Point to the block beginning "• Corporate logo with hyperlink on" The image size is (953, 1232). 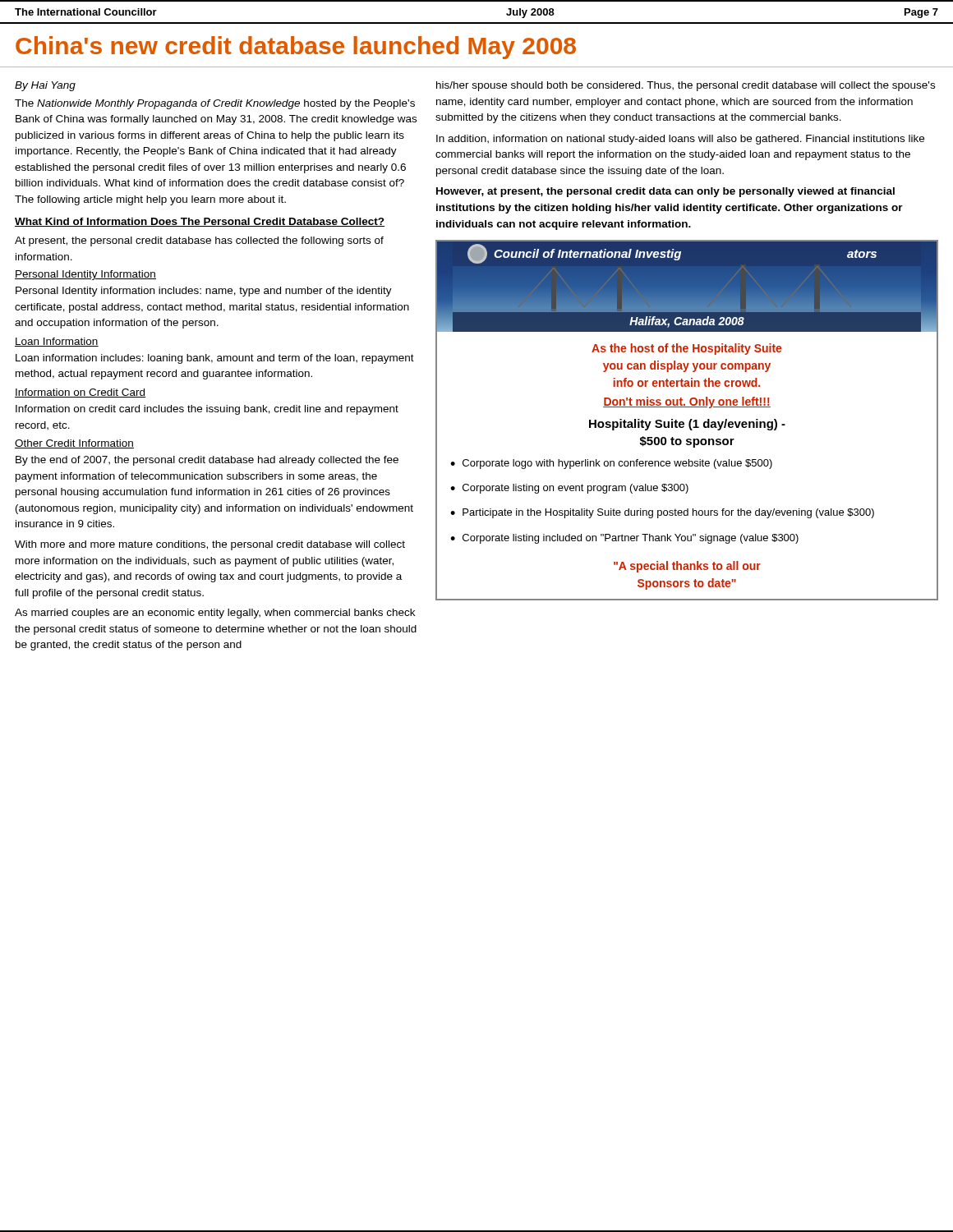point(611,465)
